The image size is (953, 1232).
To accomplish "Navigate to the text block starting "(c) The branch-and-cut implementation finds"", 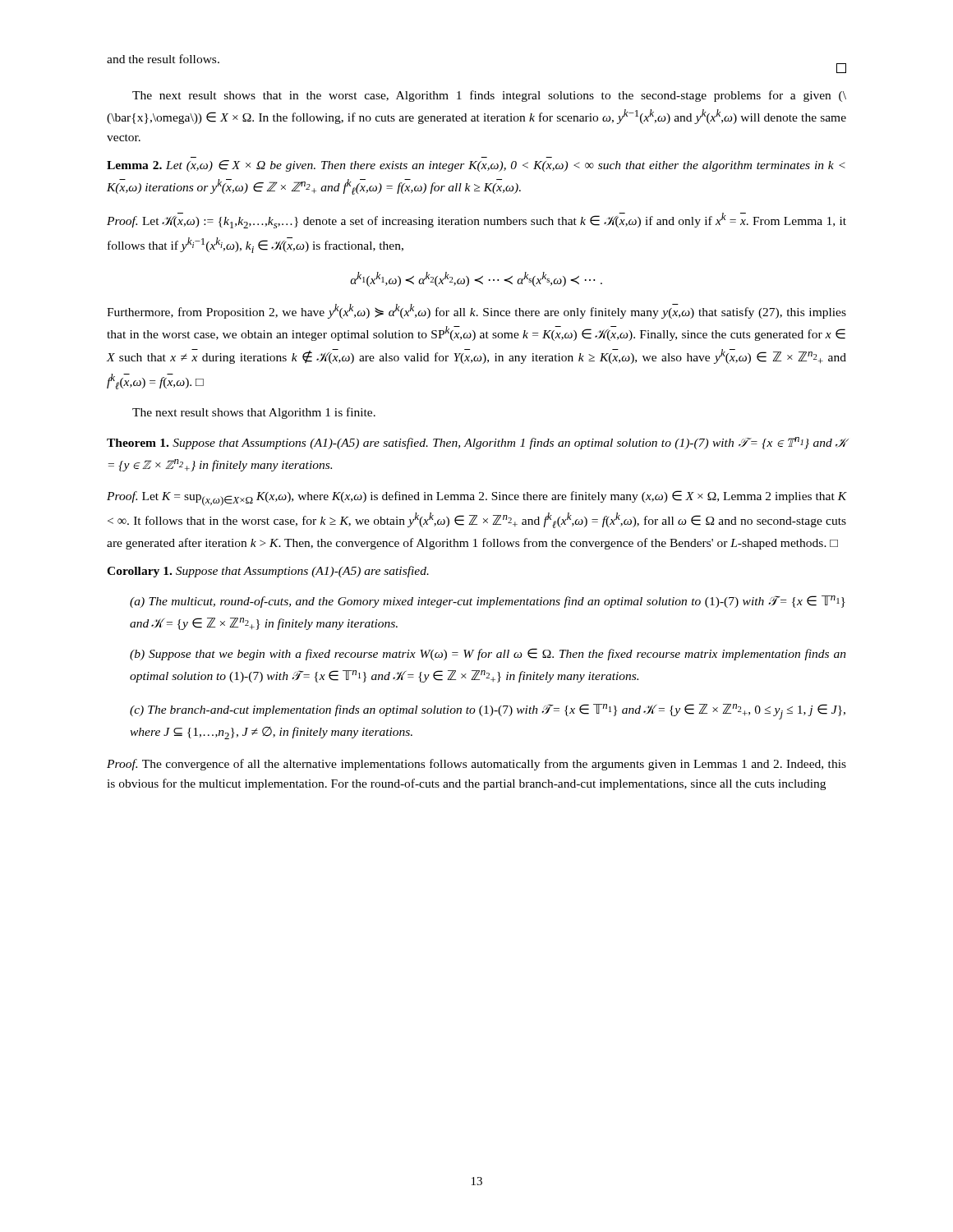I will click(x=488, y=721).
